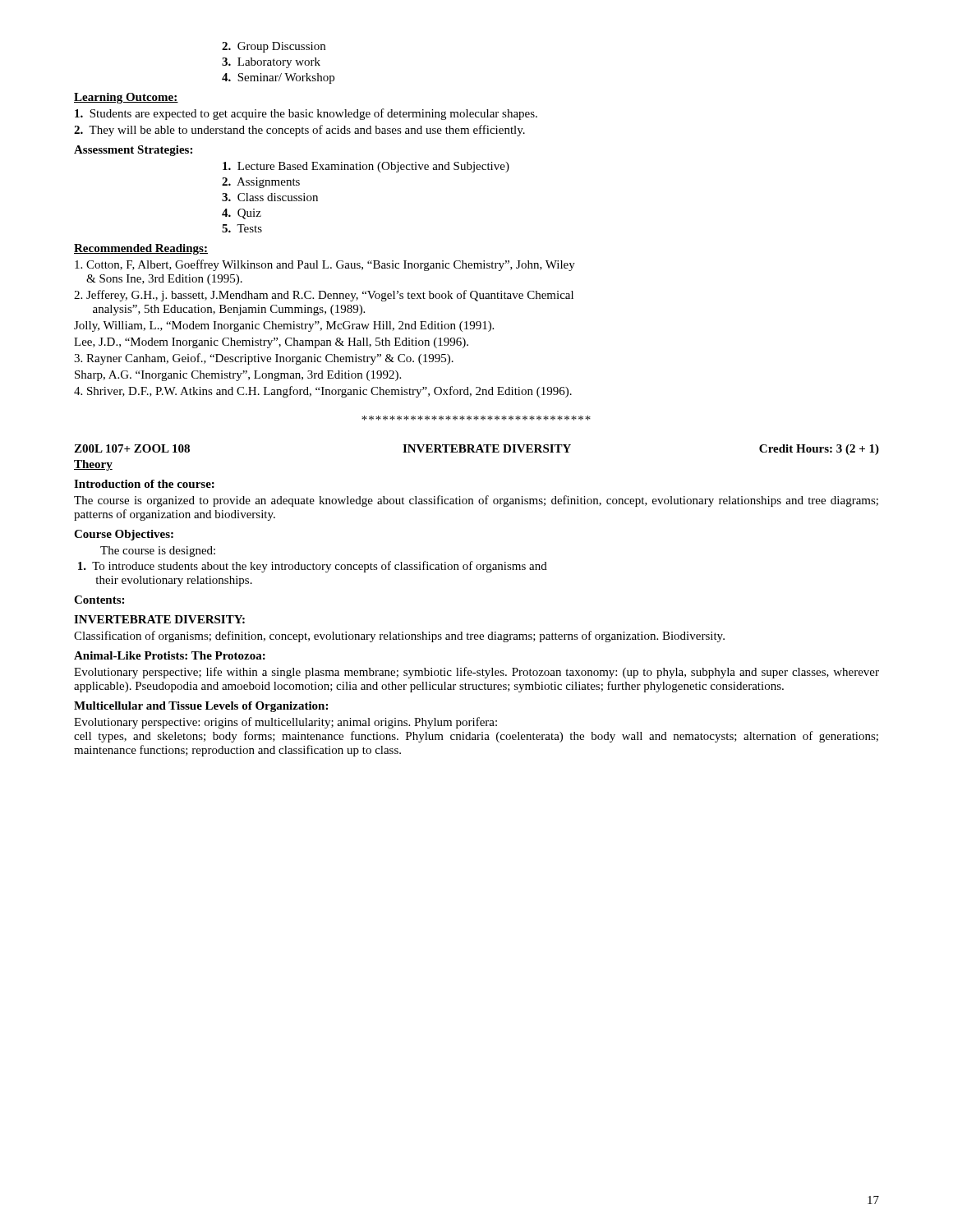Navigate to the passage starting "Recommended Readings:"

(141, 249)
